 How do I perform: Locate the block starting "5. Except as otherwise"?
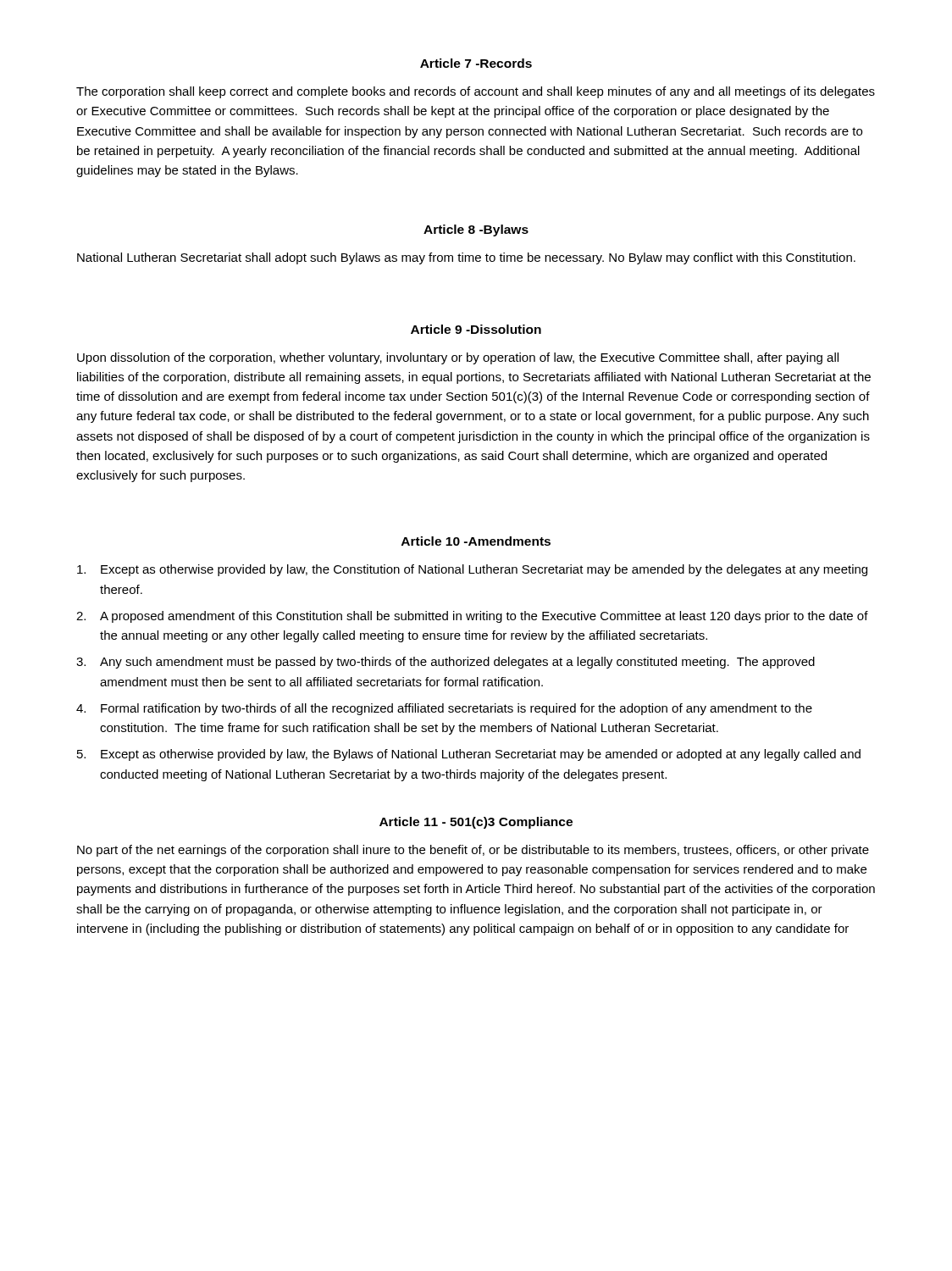[x=476, y=764]
